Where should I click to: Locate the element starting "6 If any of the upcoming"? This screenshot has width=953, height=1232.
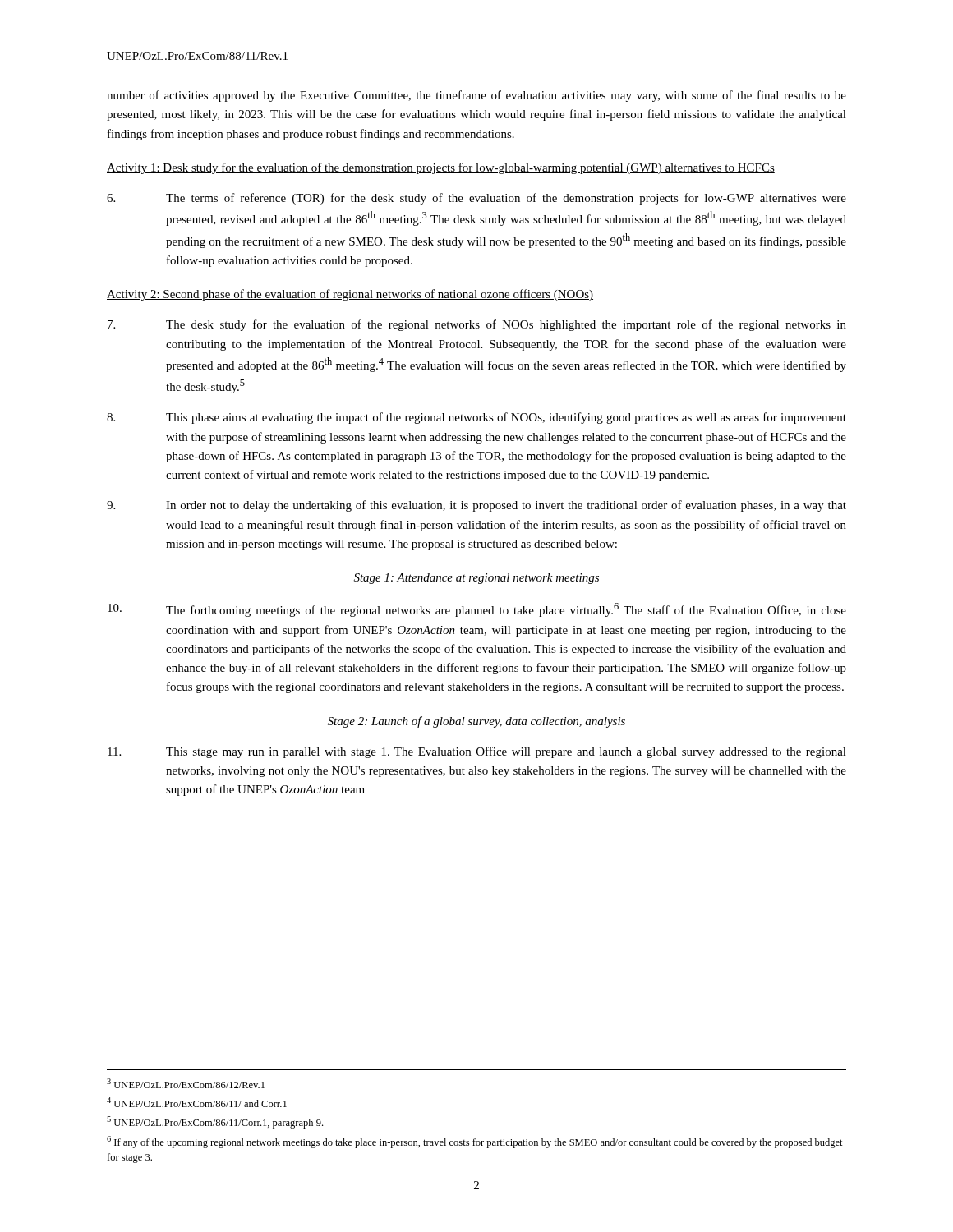(x=475, y=1148)
